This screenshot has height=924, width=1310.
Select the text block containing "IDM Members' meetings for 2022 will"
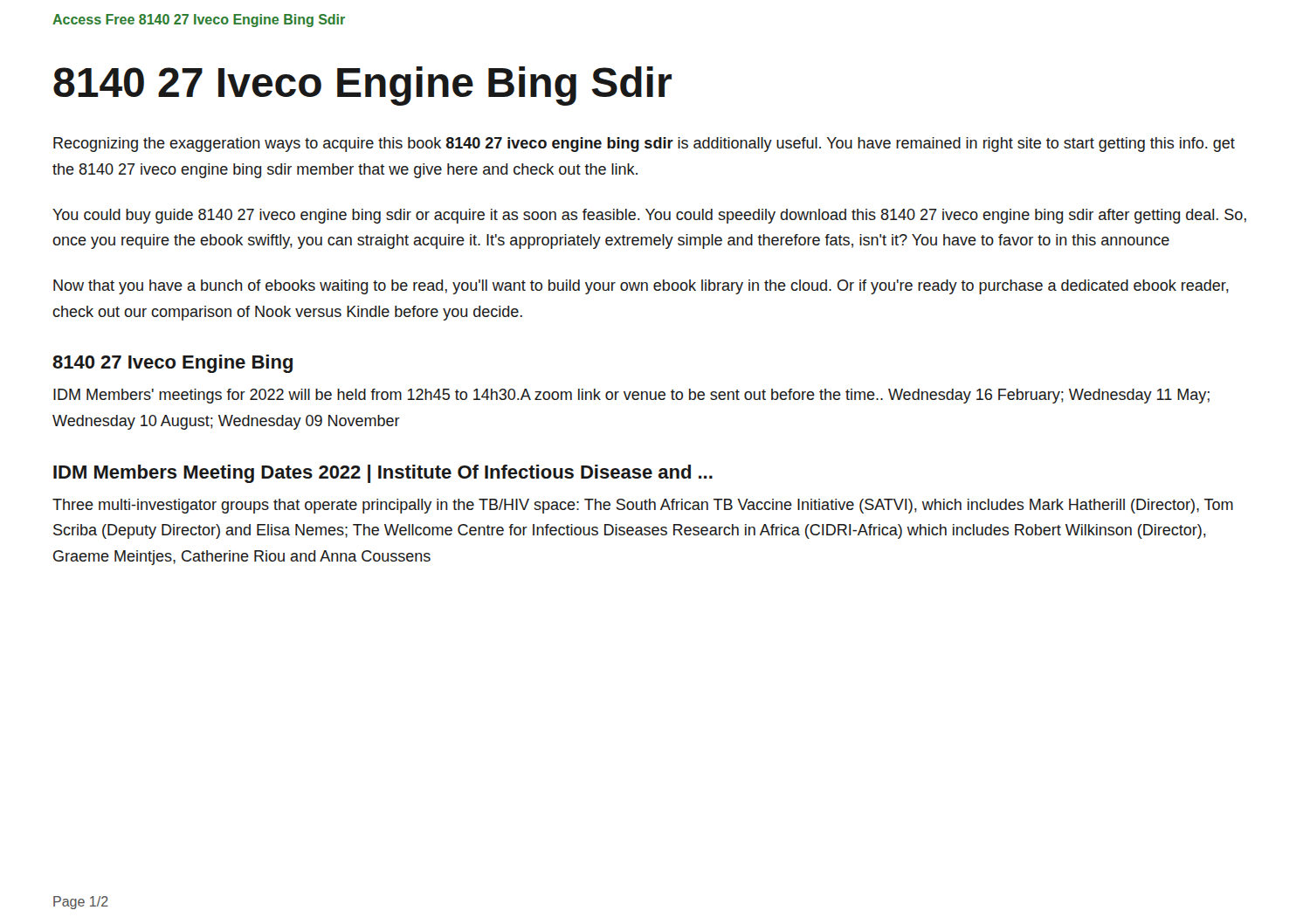tap(631, 408)
